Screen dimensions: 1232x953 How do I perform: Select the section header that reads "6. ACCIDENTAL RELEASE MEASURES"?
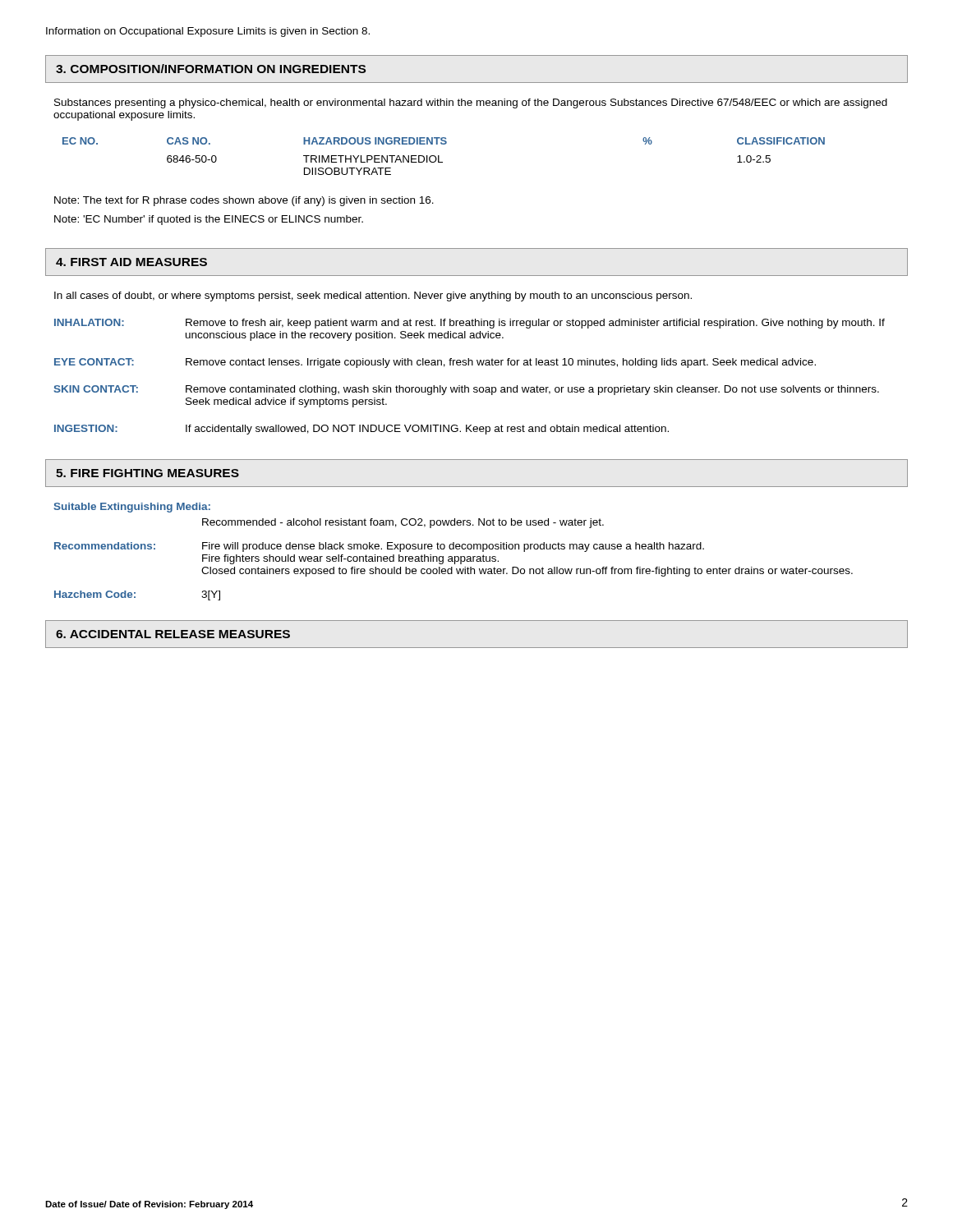(x=173, y=634)
